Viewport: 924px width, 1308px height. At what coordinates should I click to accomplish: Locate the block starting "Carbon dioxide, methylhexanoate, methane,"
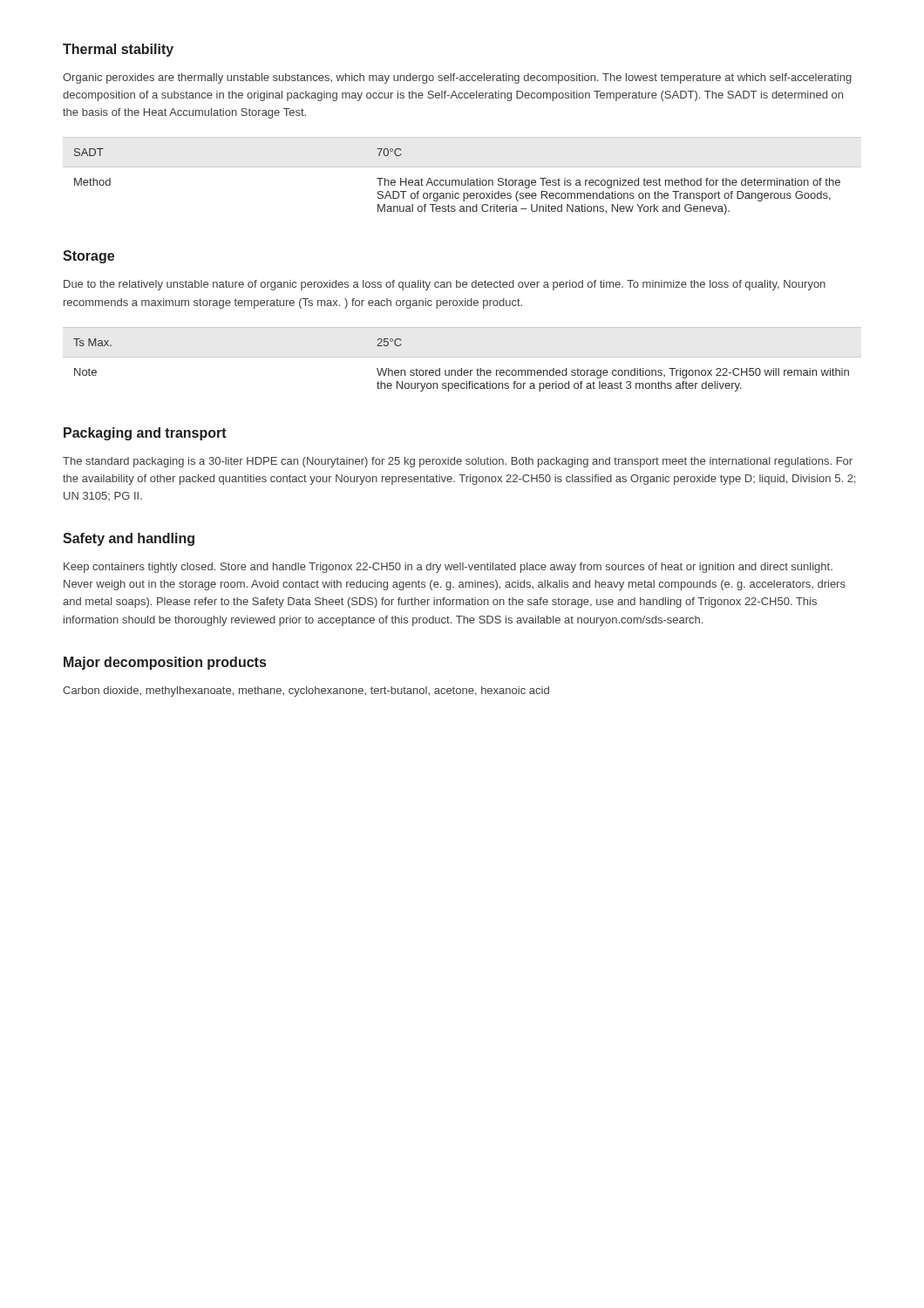[x=462, y=690]
